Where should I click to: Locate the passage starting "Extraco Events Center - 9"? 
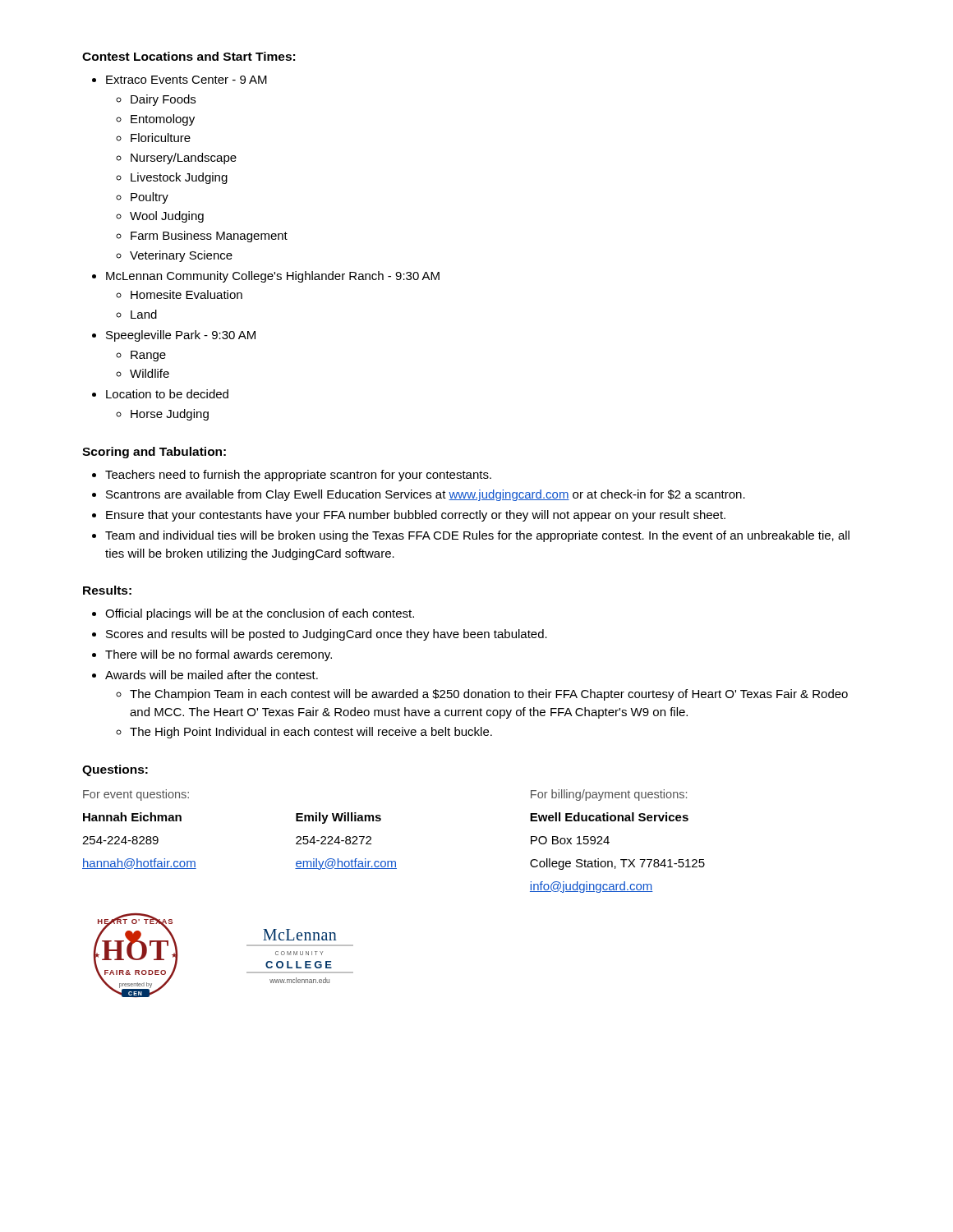click(x=186, y=80)
